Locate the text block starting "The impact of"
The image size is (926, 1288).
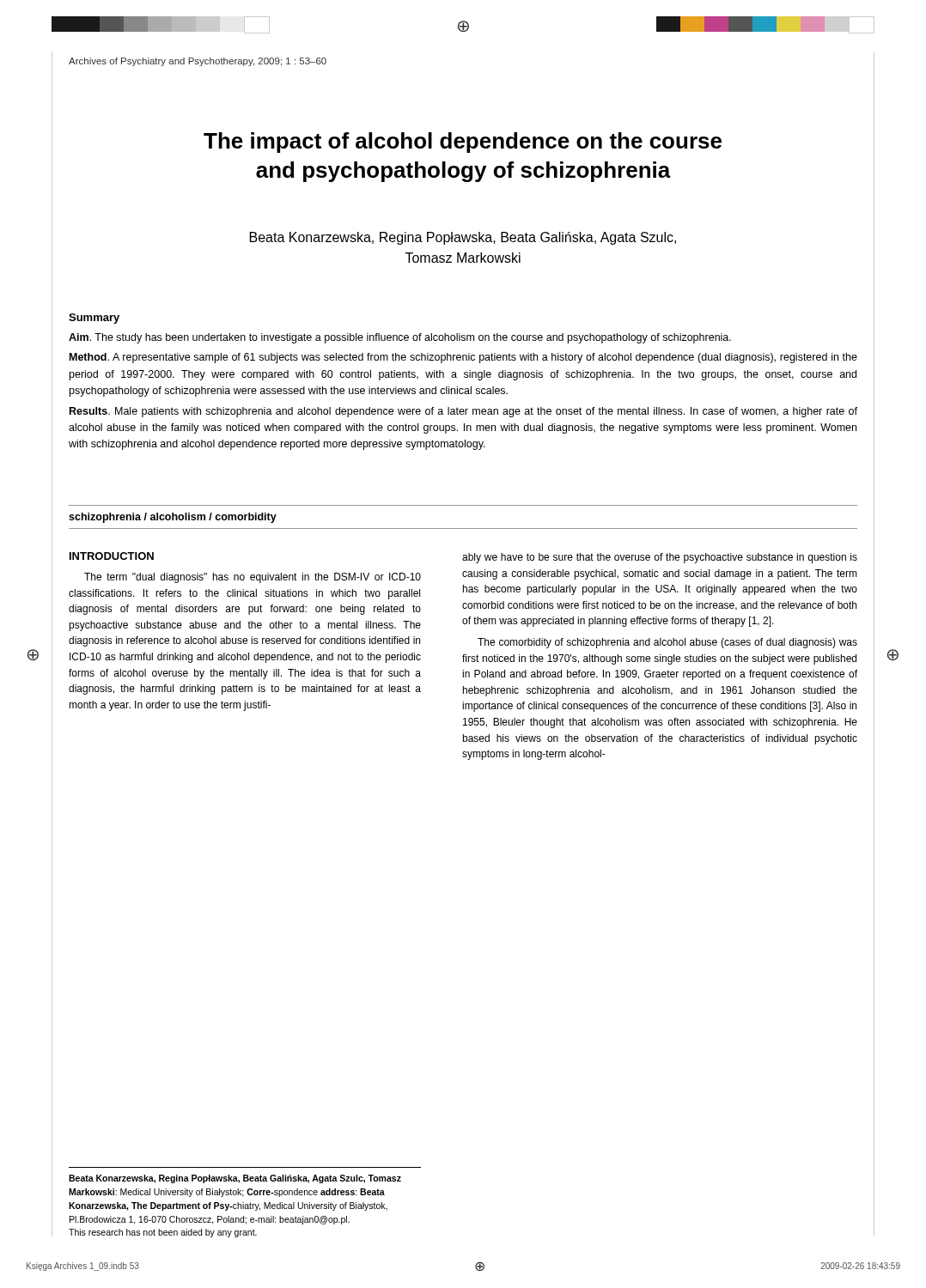pyautogui.click(x=463, y=155)
